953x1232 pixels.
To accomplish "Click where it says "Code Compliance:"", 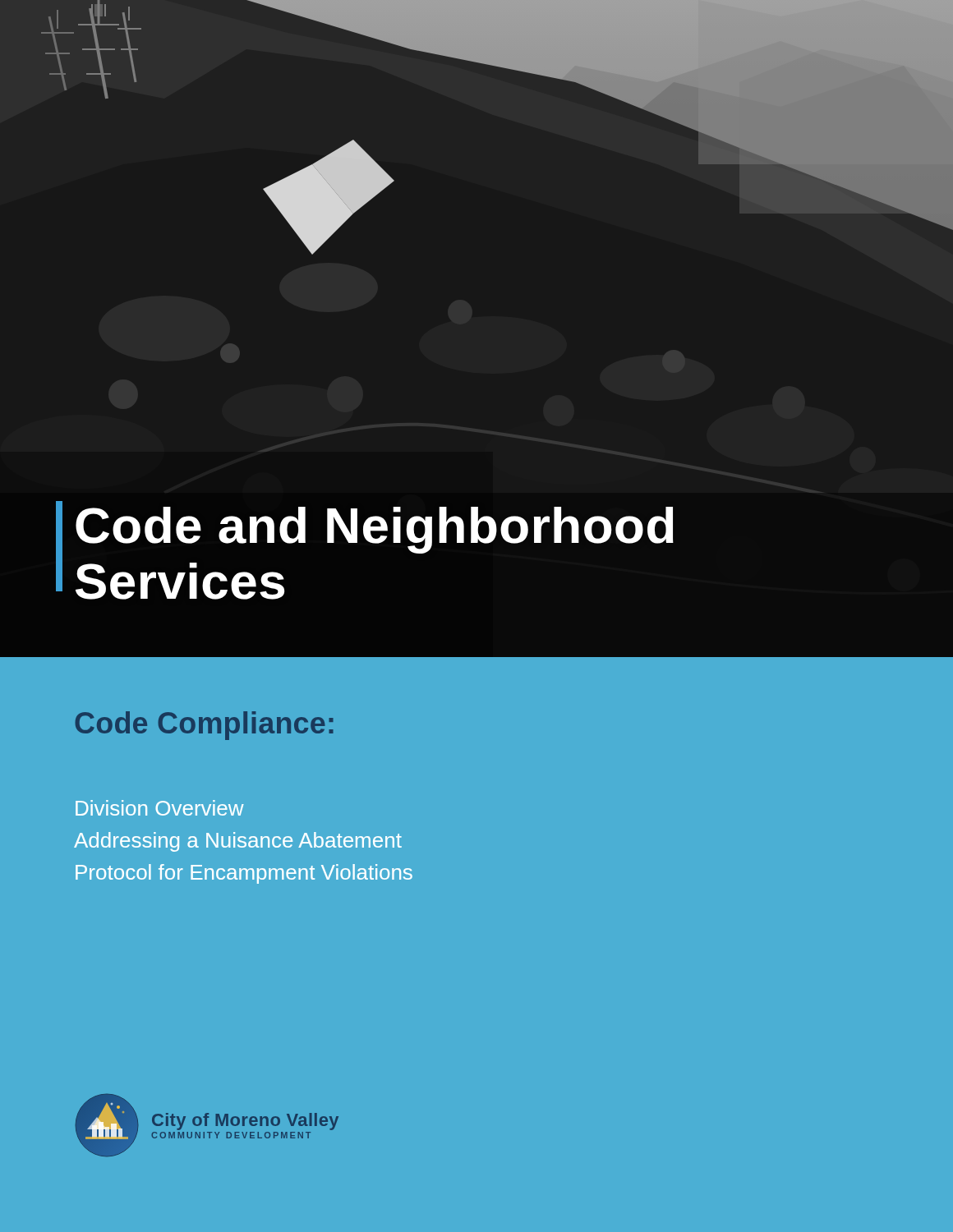I will (205, 723).
